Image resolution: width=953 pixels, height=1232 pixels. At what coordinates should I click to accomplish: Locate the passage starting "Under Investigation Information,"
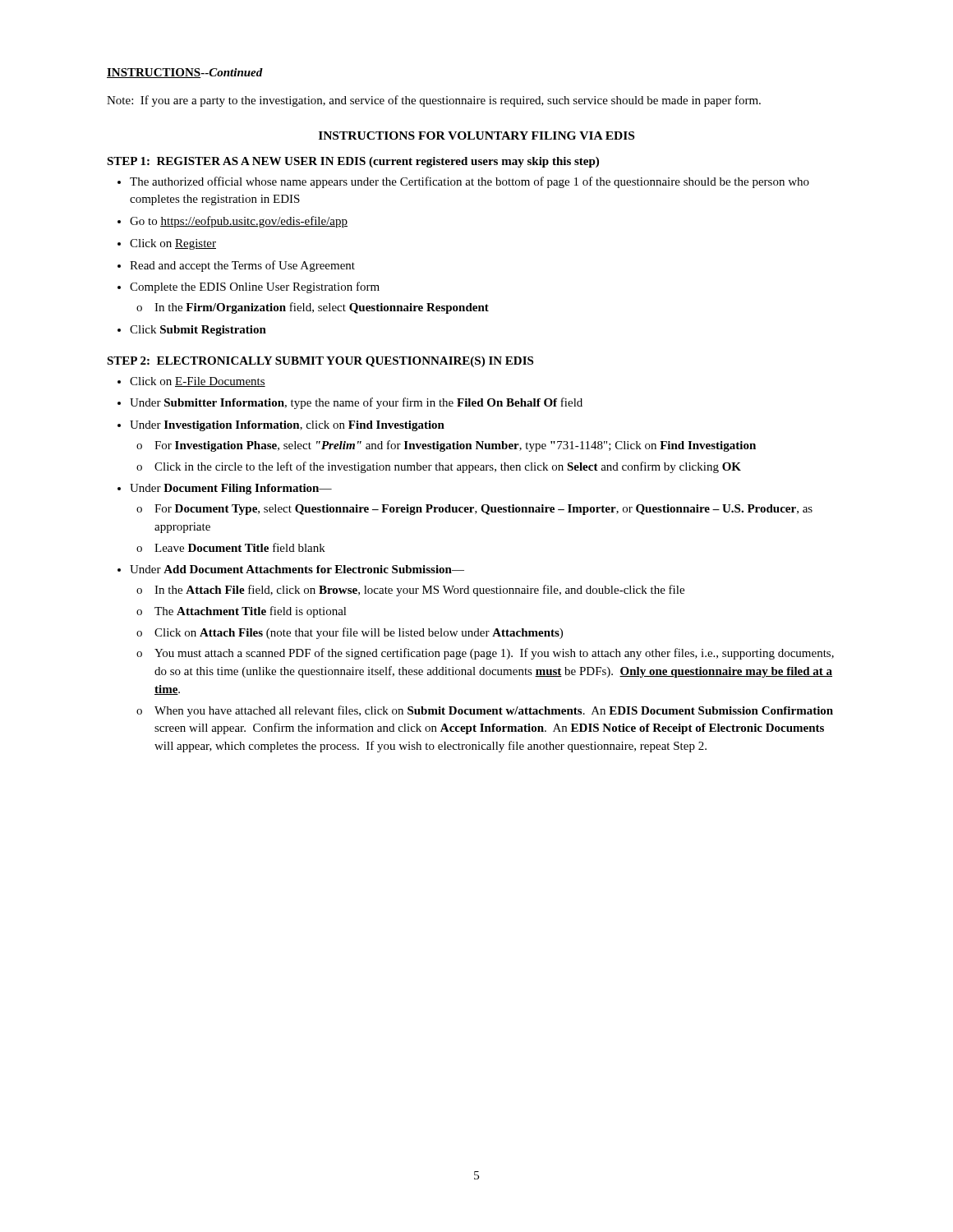[488, 447]
